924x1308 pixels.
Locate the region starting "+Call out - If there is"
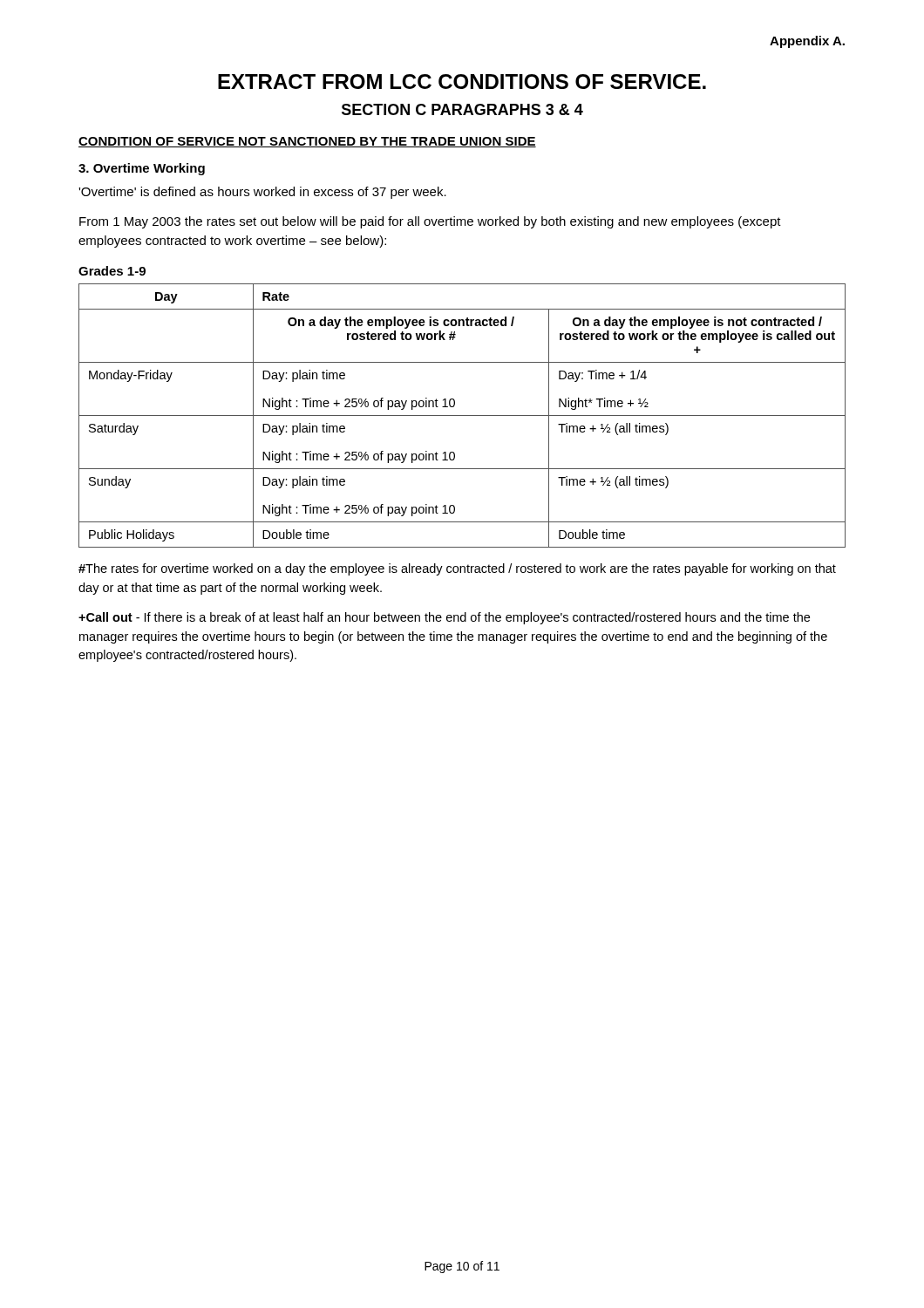(453, 636)
